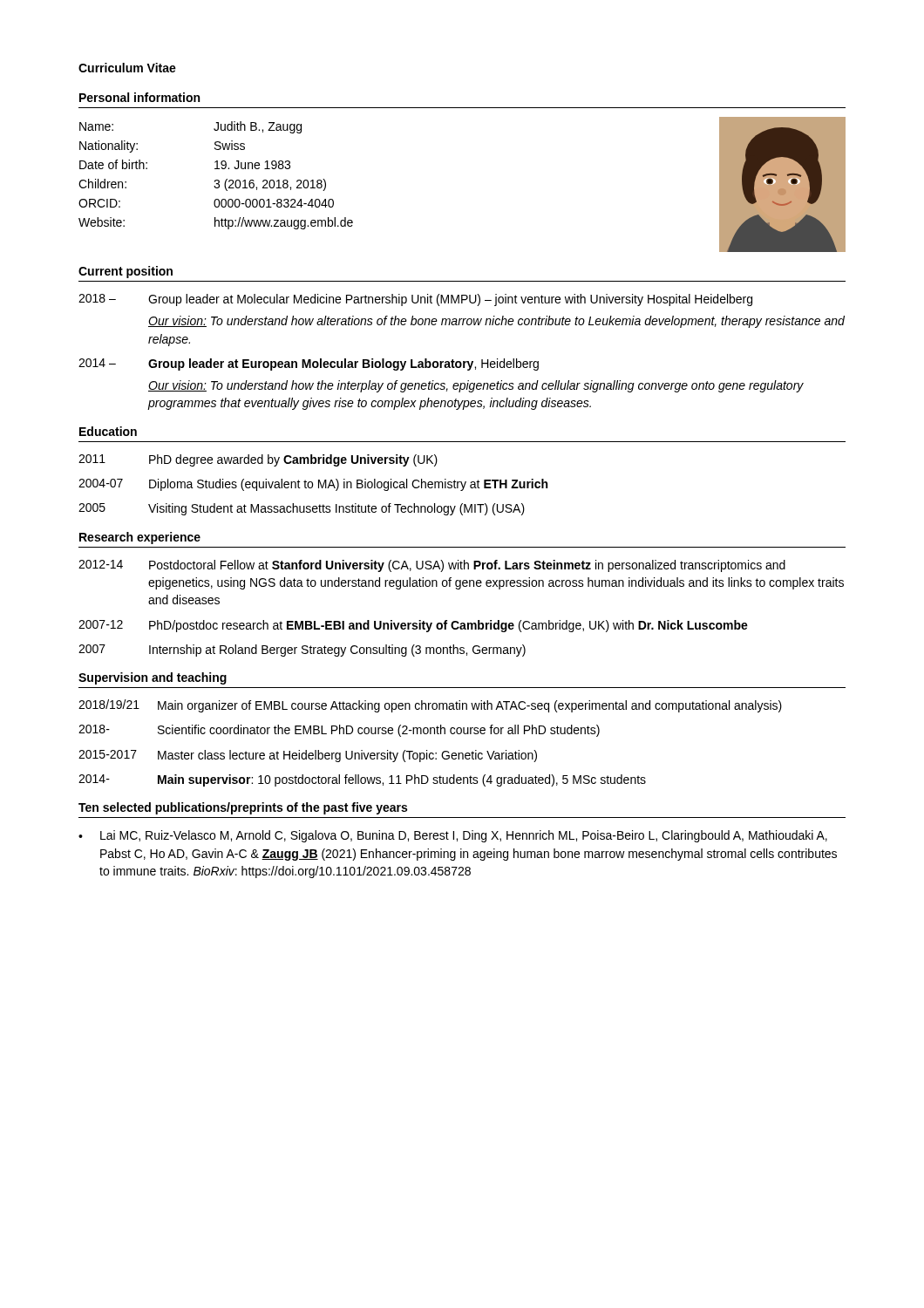Select the list item with the text "2012-14 Postdoctoral Fellow at"
The width and height of the screenshot is (924, 1308).
click(462, 583)
